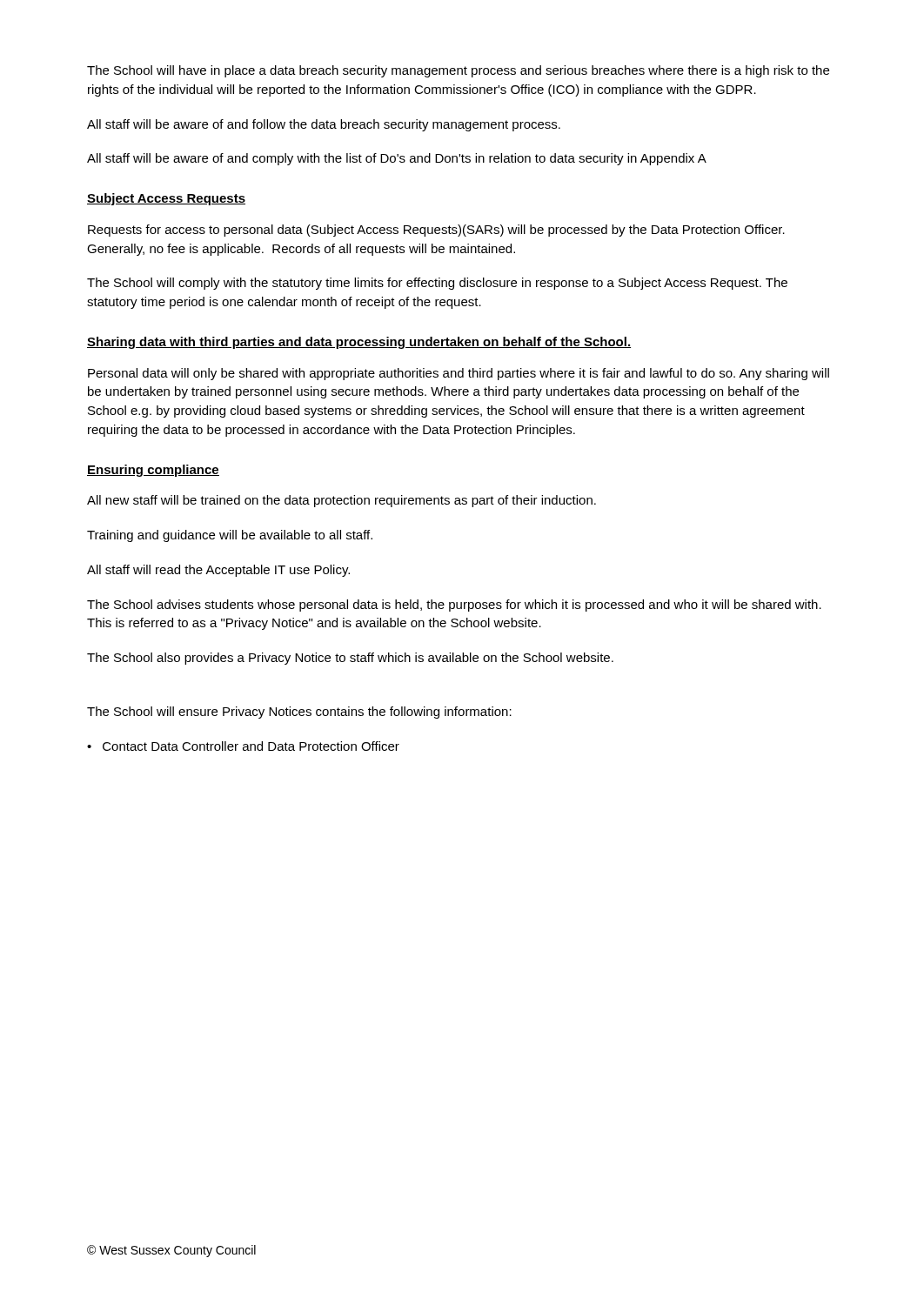
Task: Navigate to the passage starting "Personal data will only be shared with appropriate"
Action: (x=458, y=401)
